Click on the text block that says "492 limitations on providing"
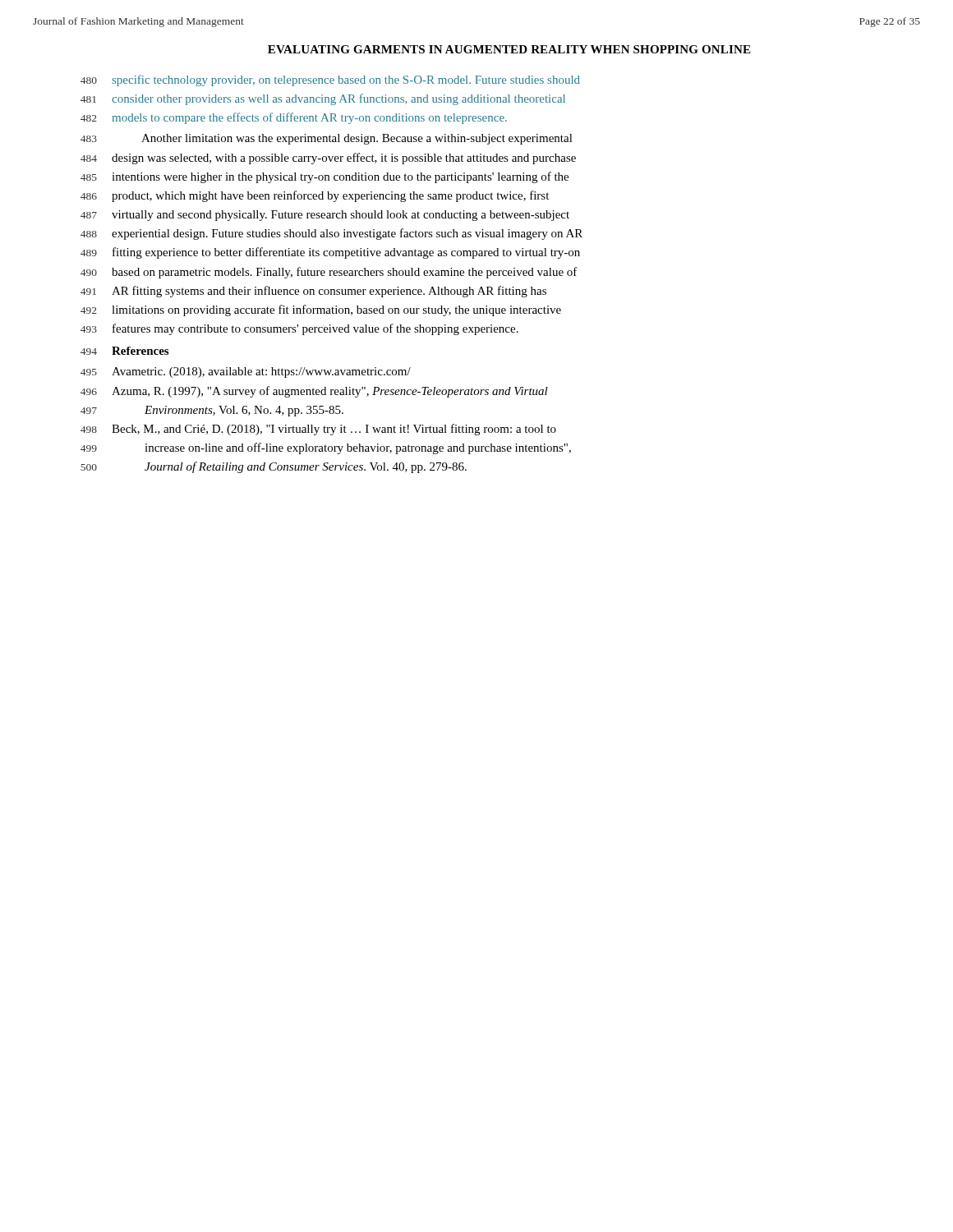The height and width of the screenshot is (1232, 953). (x=485, y=310)
